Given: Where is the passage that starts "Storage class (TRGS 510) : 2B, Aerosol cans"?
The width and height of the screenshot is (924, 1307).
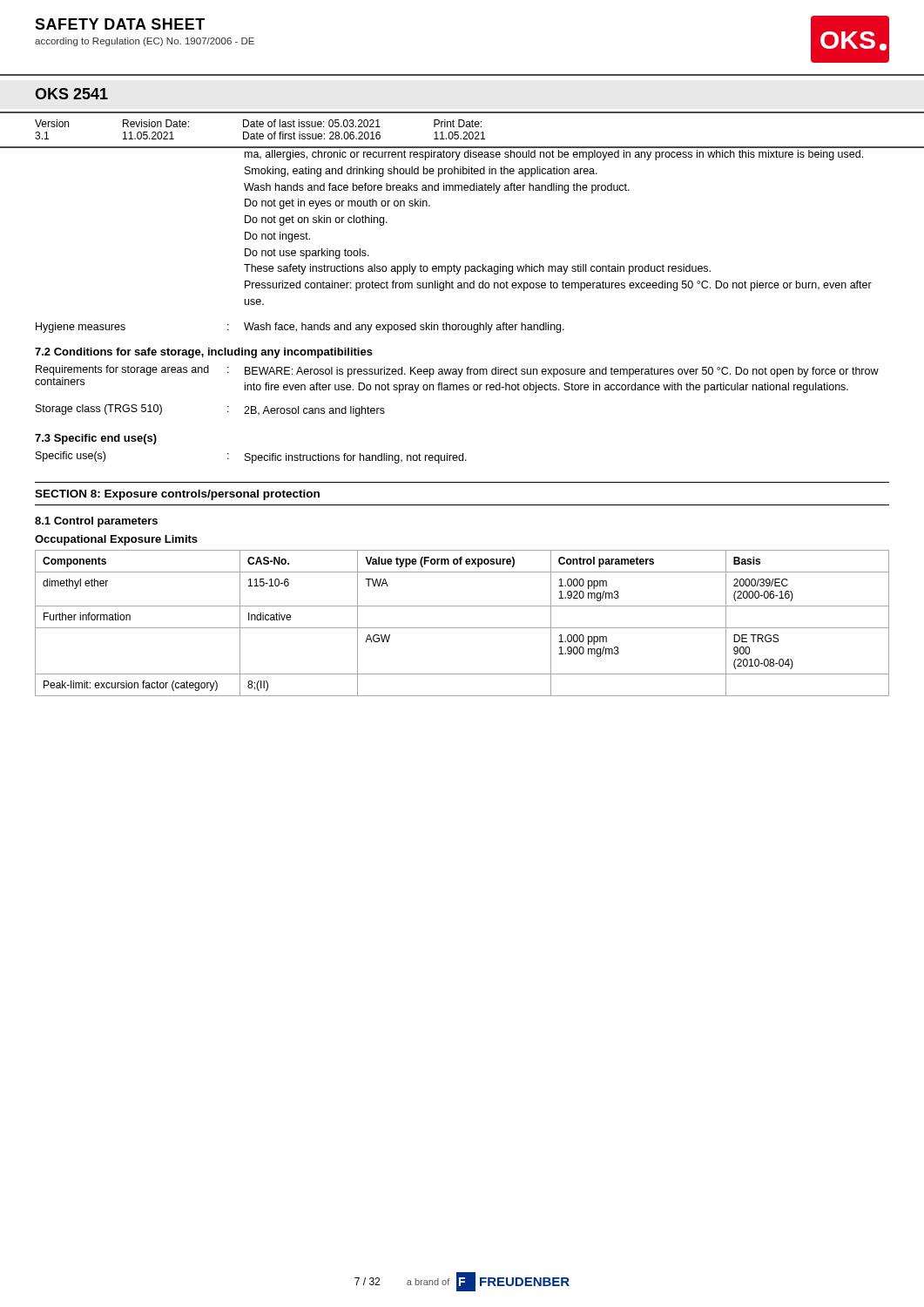Looking at the screenshot, I should tap(99, 410).
